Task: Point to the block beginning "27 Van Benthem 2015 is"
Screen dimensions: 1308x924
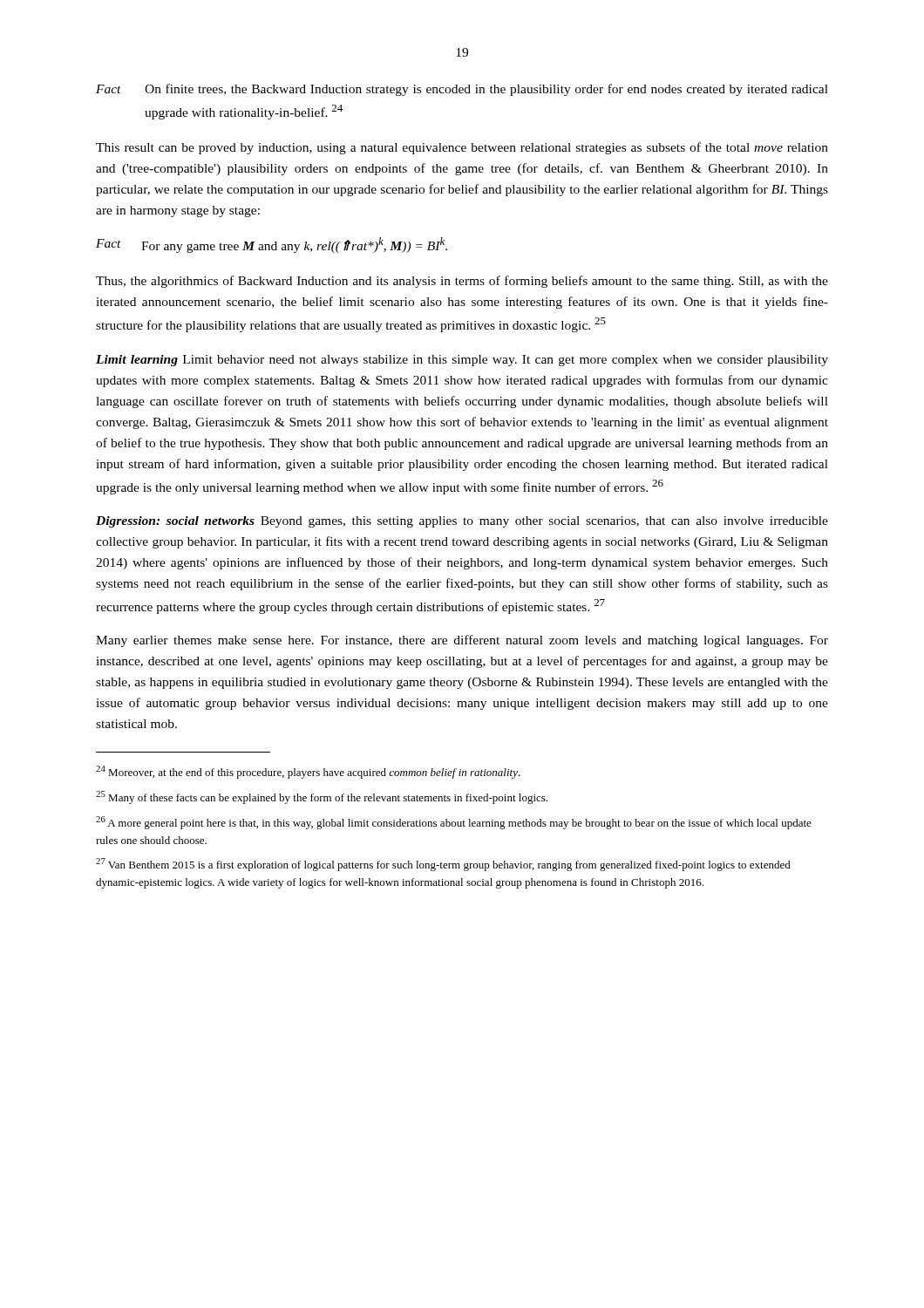Action: 443,872
